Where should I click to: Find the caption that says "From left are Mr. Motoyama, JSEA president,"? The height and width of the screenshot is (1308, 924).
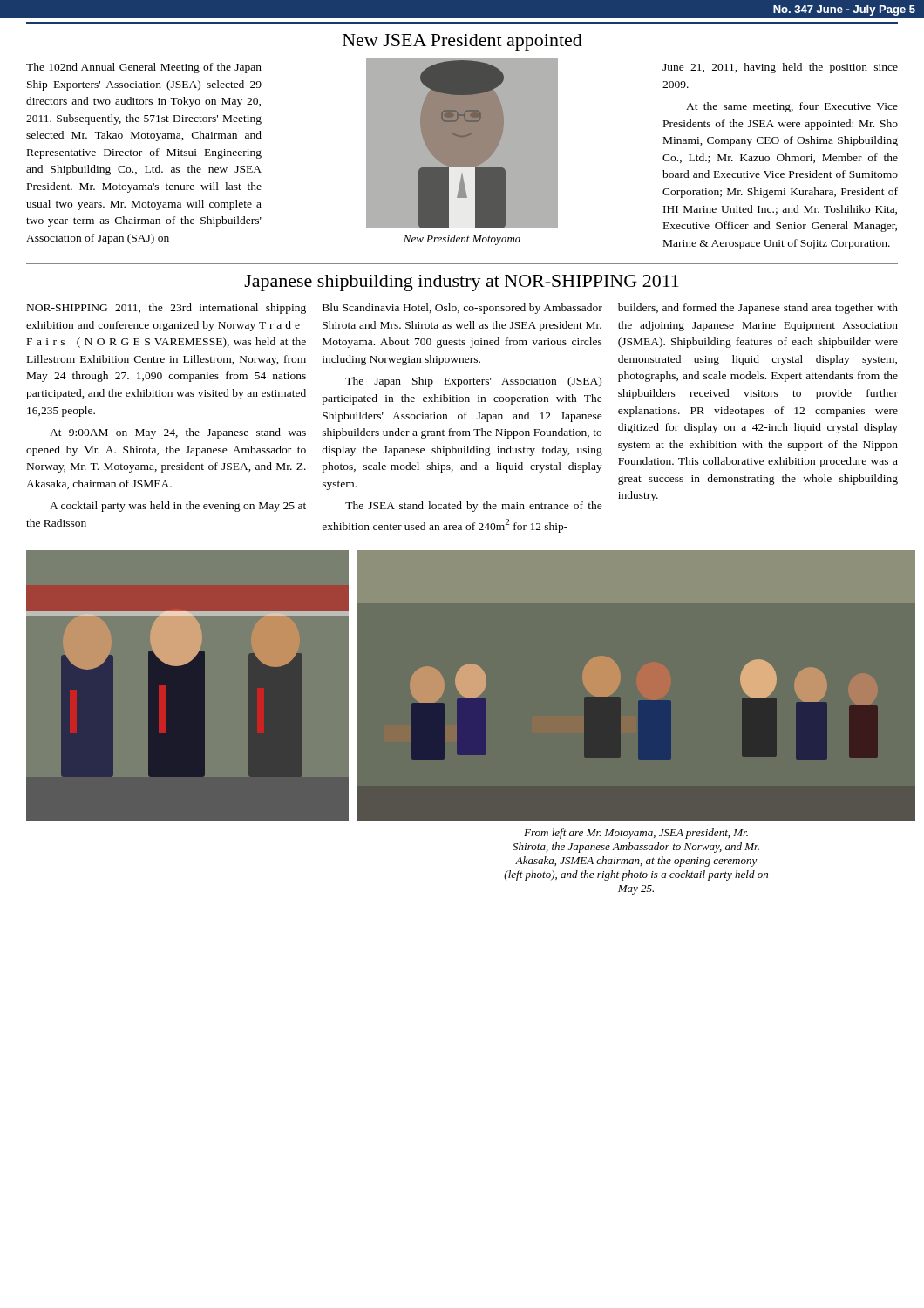click(x=636, y=860)
